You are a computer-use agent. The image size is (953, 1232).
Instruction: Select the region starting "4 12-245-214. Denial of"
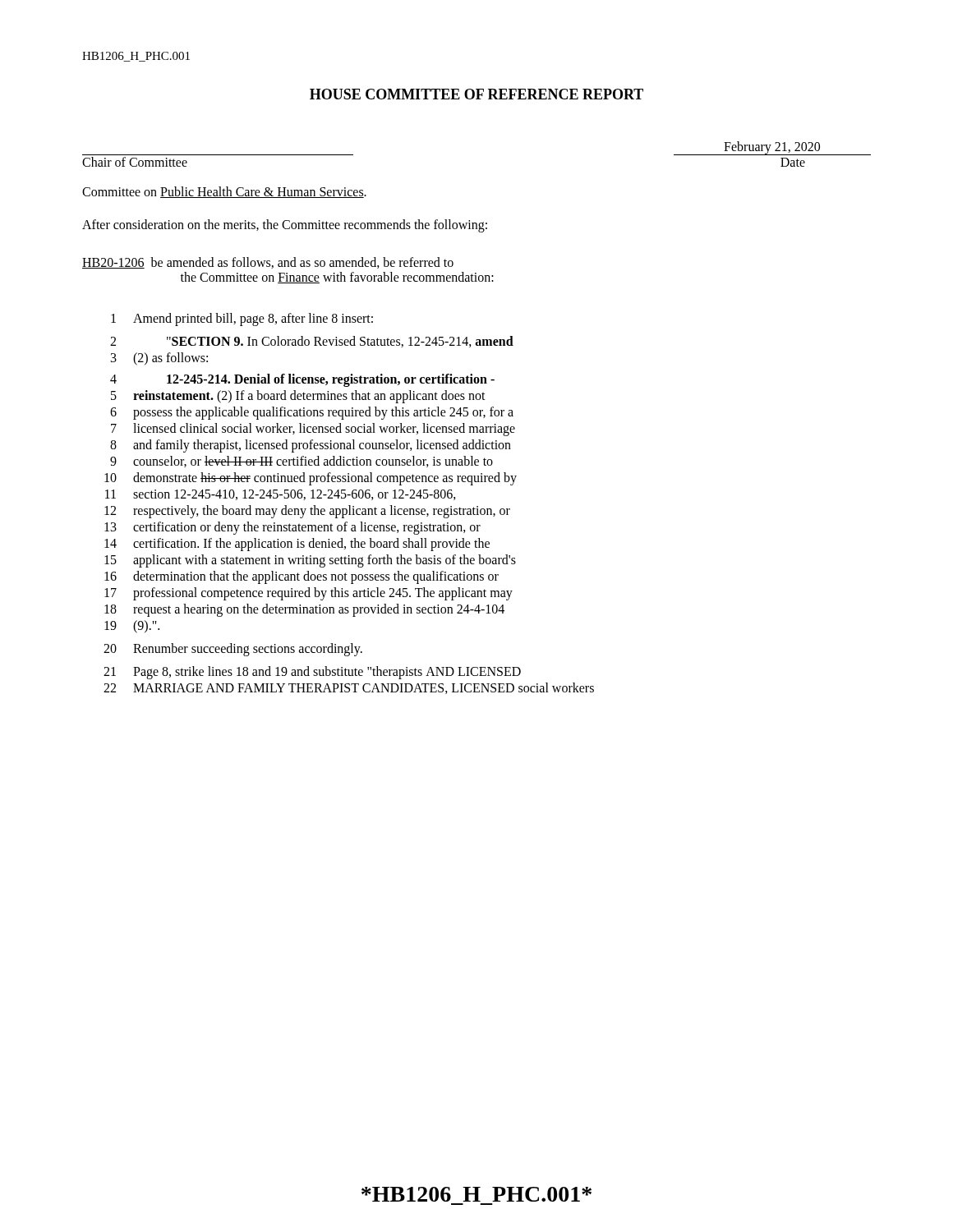click(476, 379)
